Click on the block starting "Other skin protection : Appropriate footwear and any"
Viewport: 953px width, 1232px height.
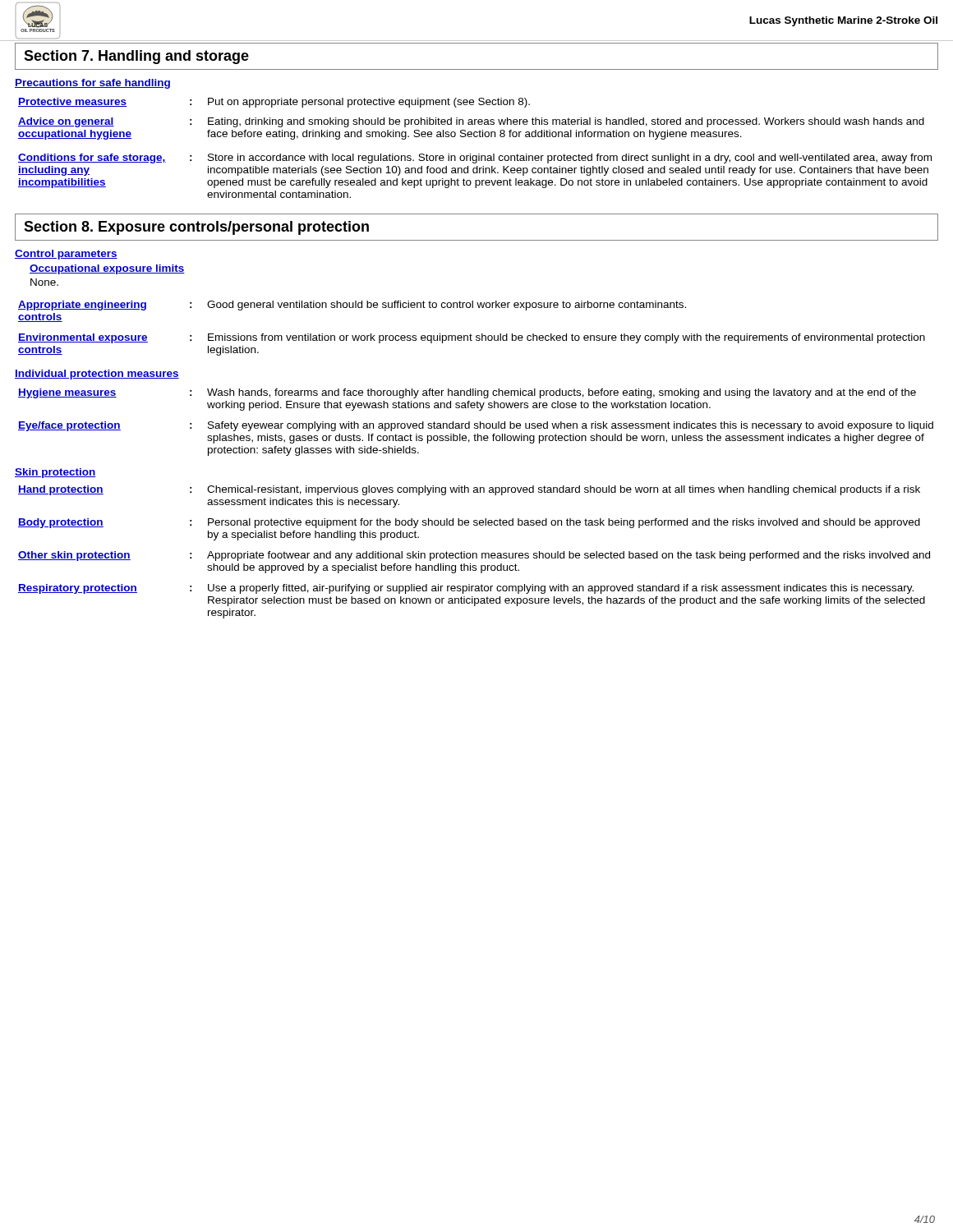coord(476,561)
